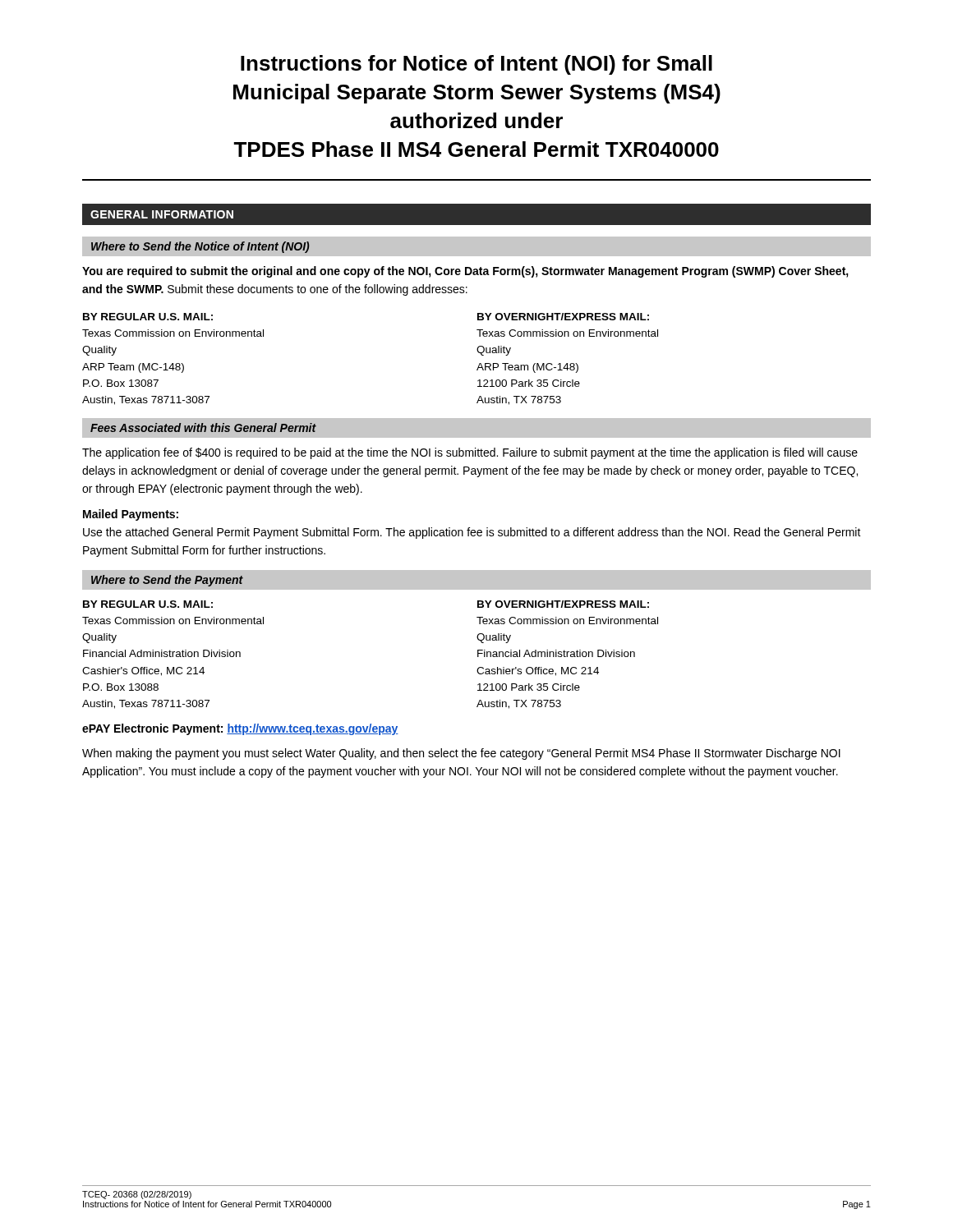Find the text block that reads "When making the payment you must select Water"
This screenshot has height=1232, width=953.
(x=462, y=762)
